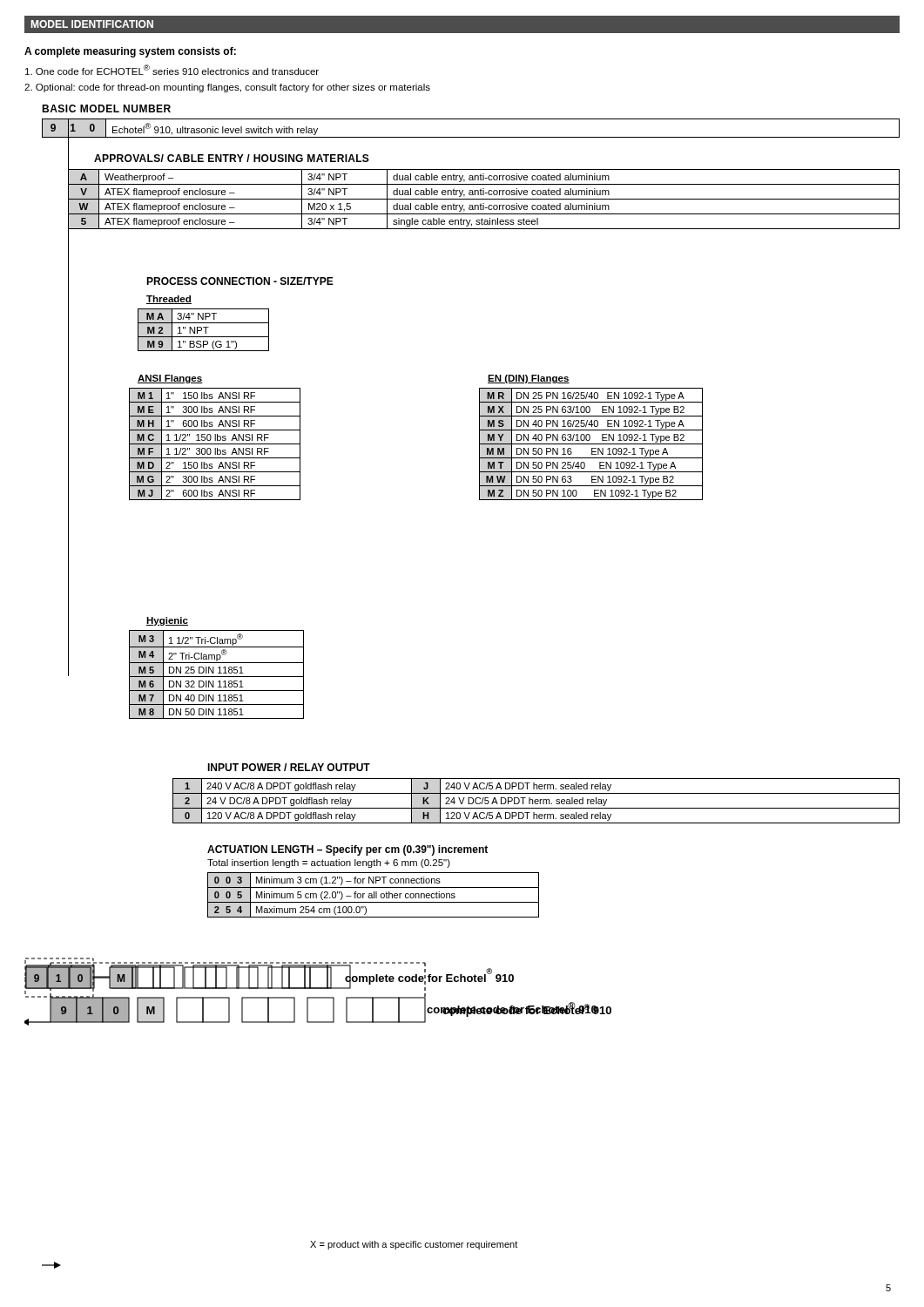The width and height of the screenshot is (924, 1307).
Task: Locate the table with the text "M J"
Action: (215, 444)
